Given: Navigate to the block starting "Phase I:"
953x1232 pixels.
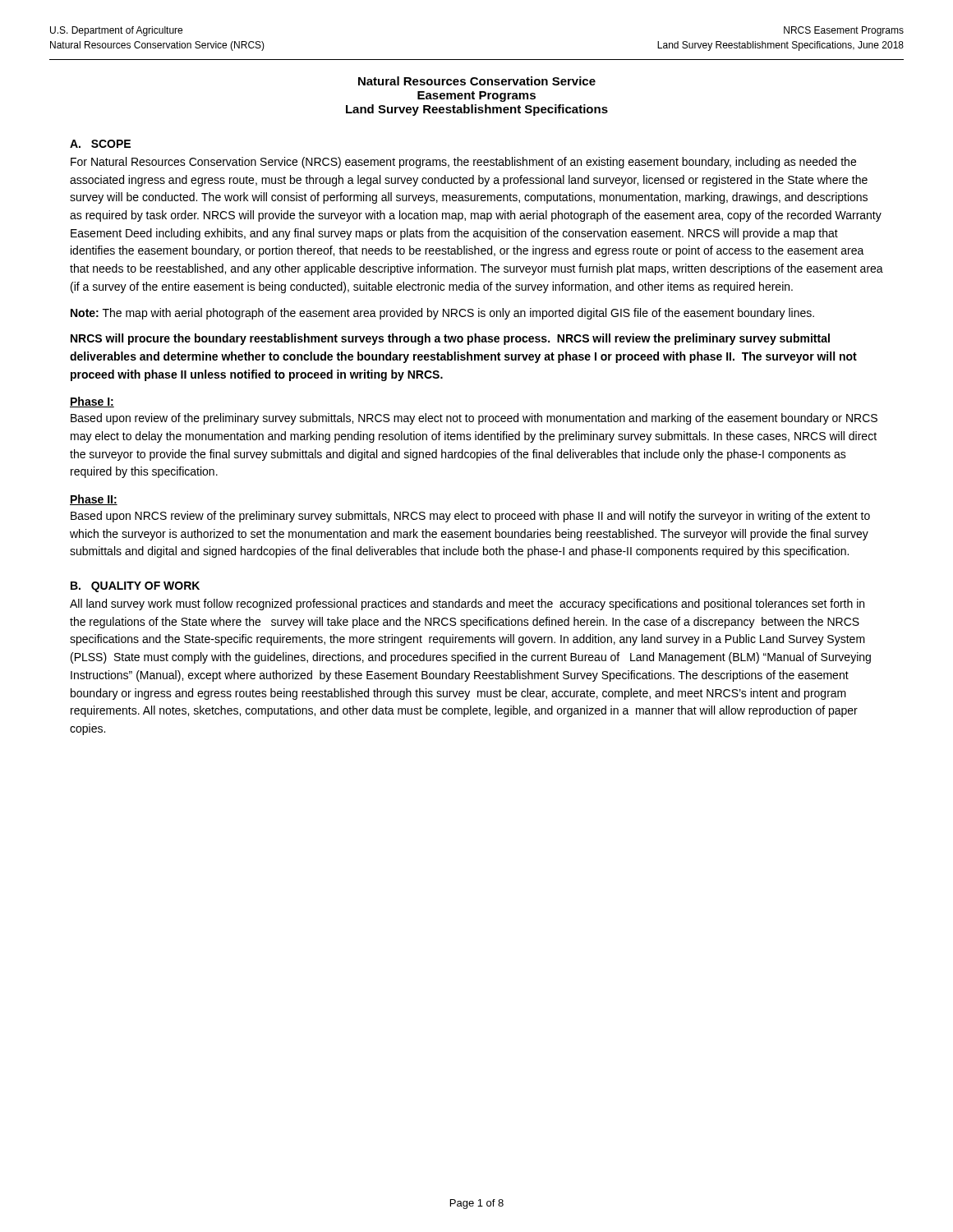Looking at the screenshot, I should [x=92, y=402].
